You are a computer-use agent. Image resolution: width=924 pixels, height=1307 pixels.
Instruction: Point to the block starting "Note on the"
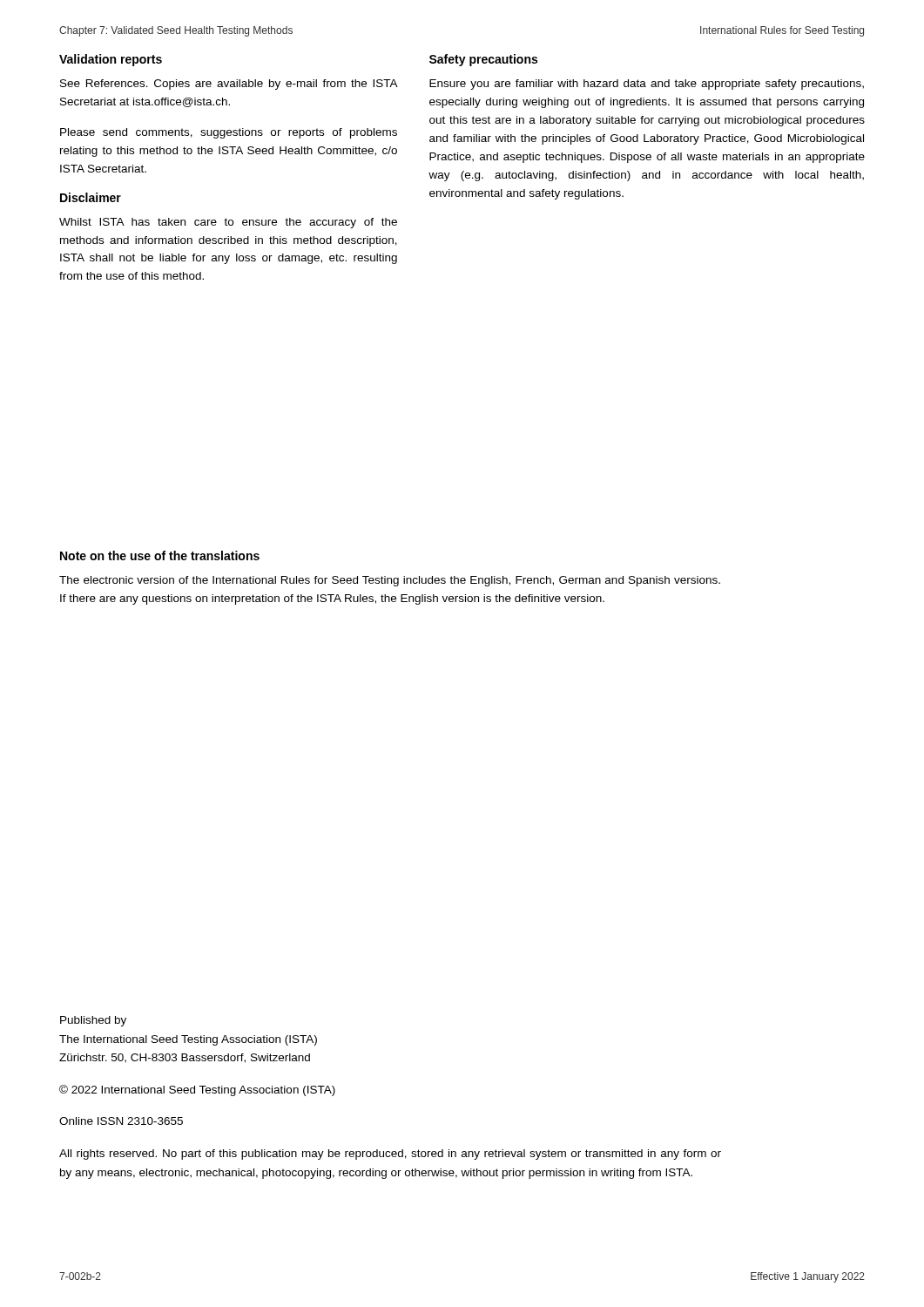pyautogui.click(x=159, y=556)
